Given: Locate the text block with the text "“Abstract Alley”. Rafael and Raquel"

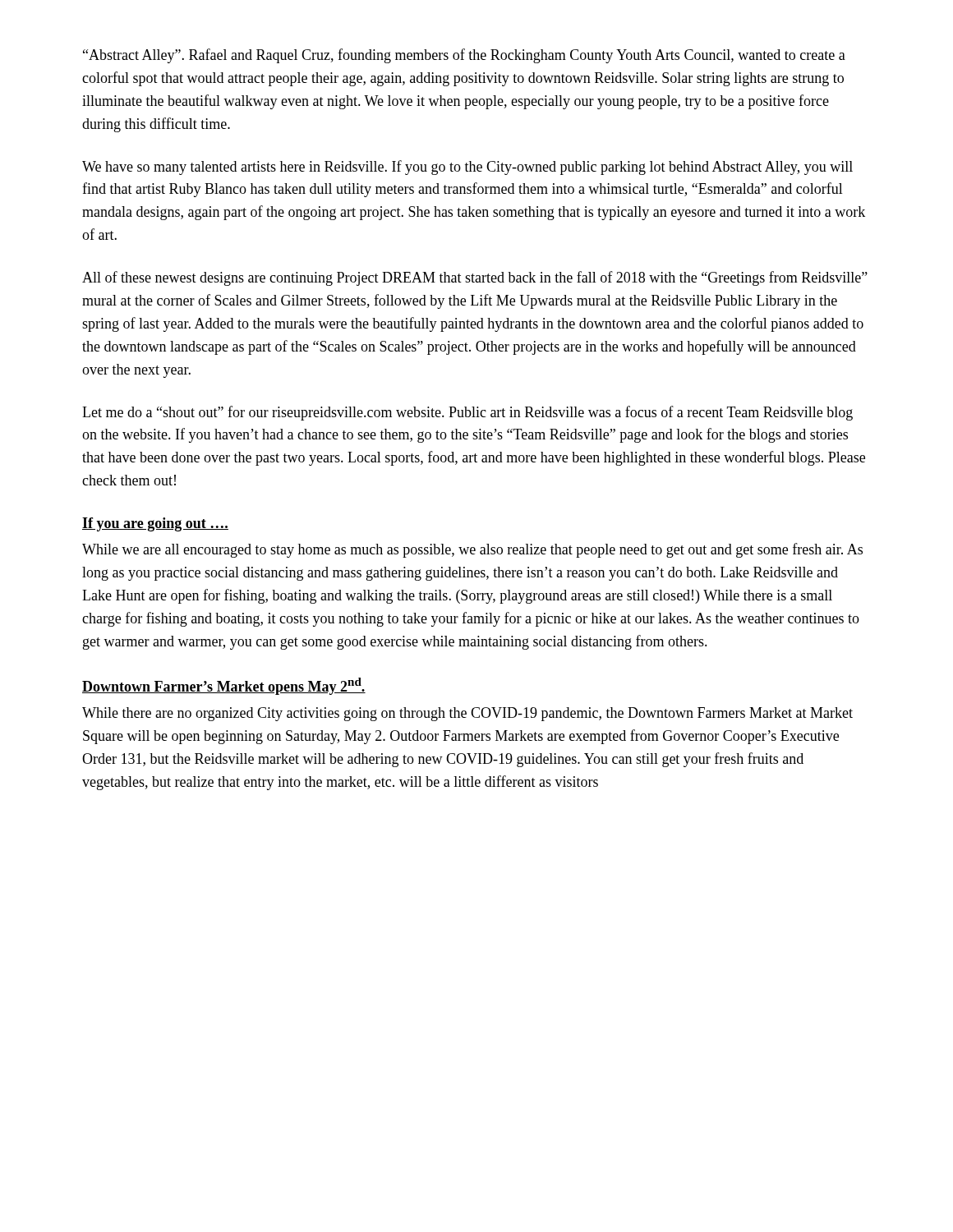Looking at the screenshot, I should click(x=464, y=89).
